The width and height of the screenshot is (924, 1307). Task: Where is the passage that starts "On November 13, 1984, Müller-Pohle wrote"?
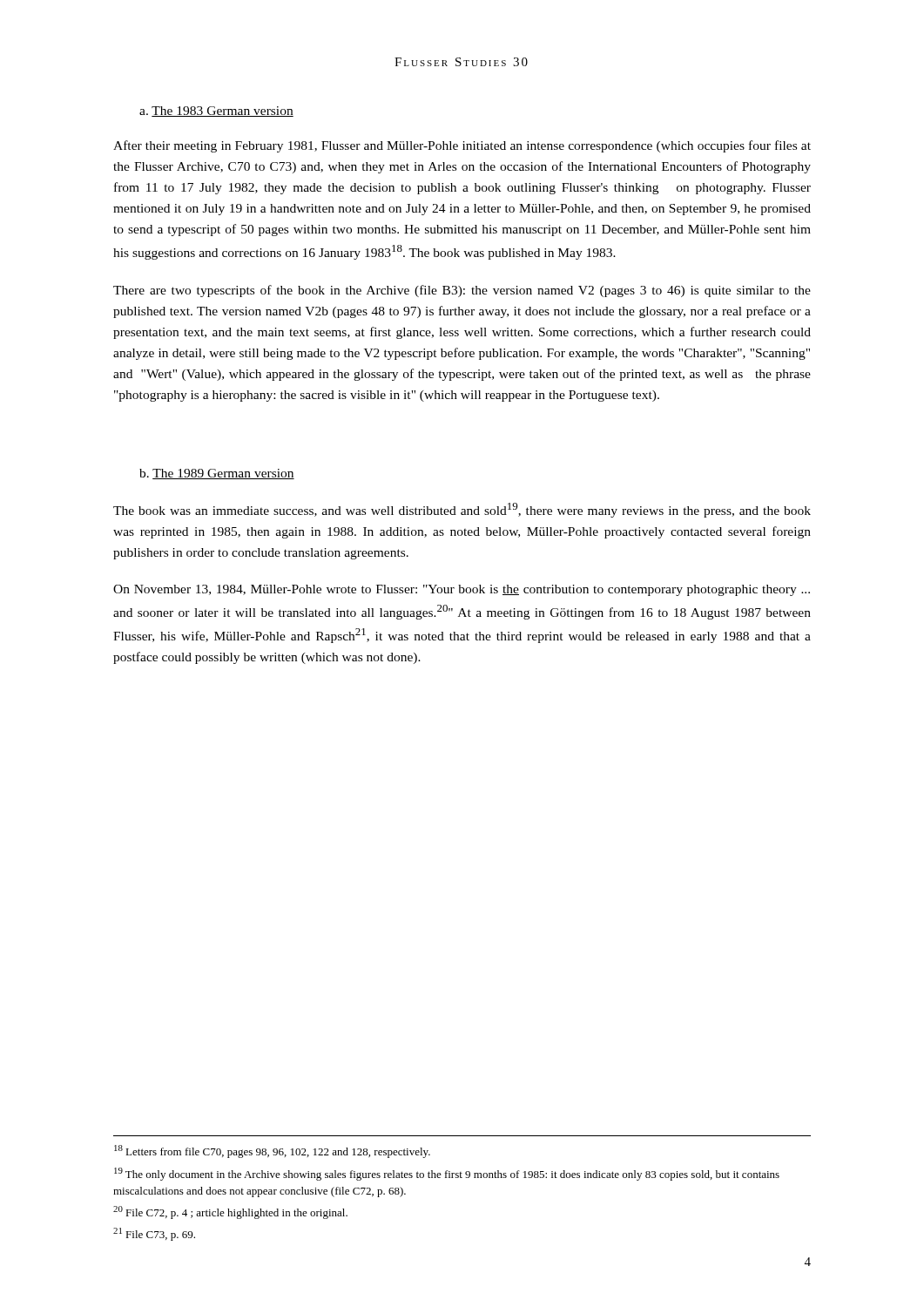(462, 623)
